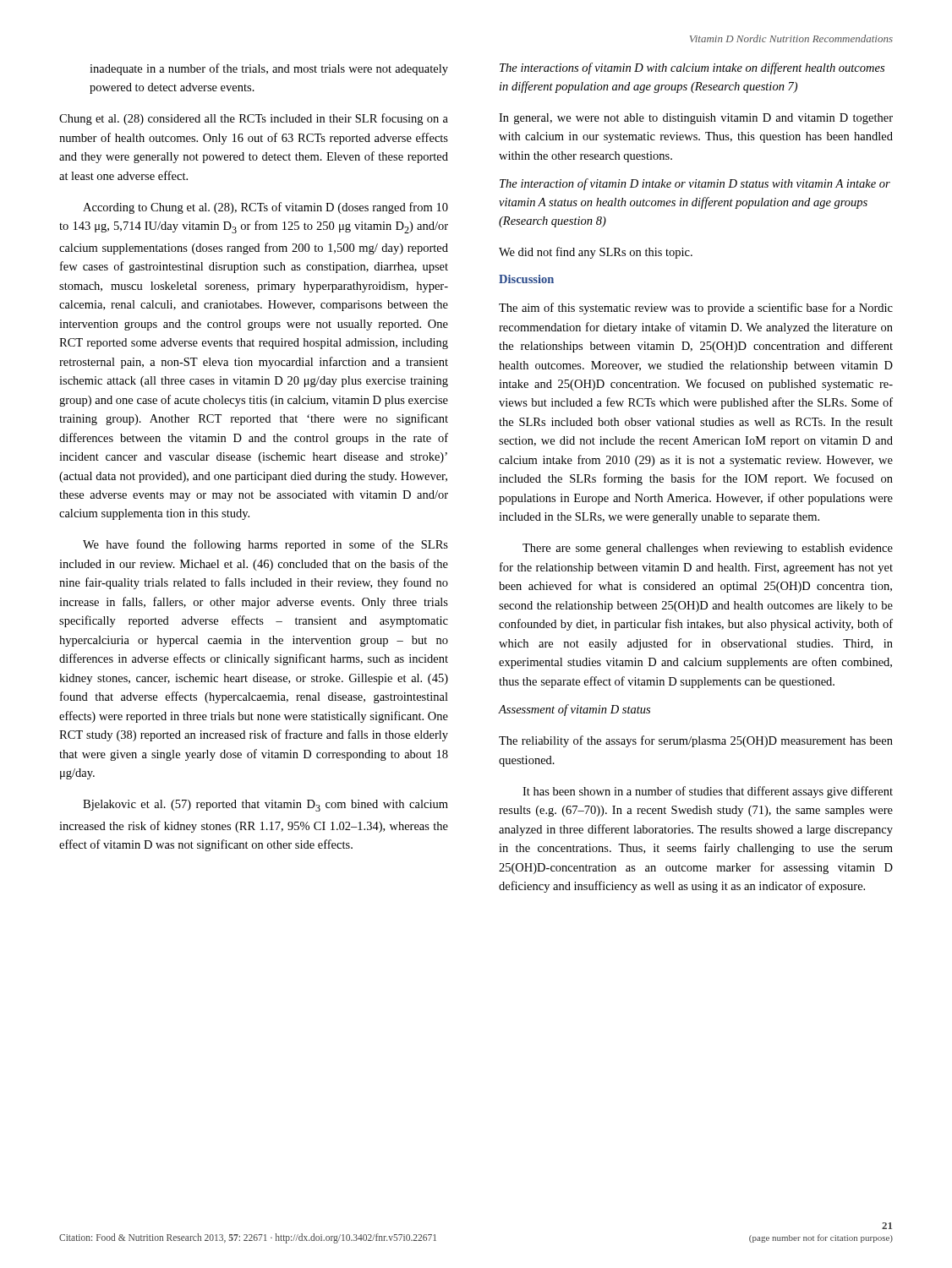Viewport: 952px width, 1268px height.
Task: Select the text block that reads "We did not find any"
Action: [696, 252]
